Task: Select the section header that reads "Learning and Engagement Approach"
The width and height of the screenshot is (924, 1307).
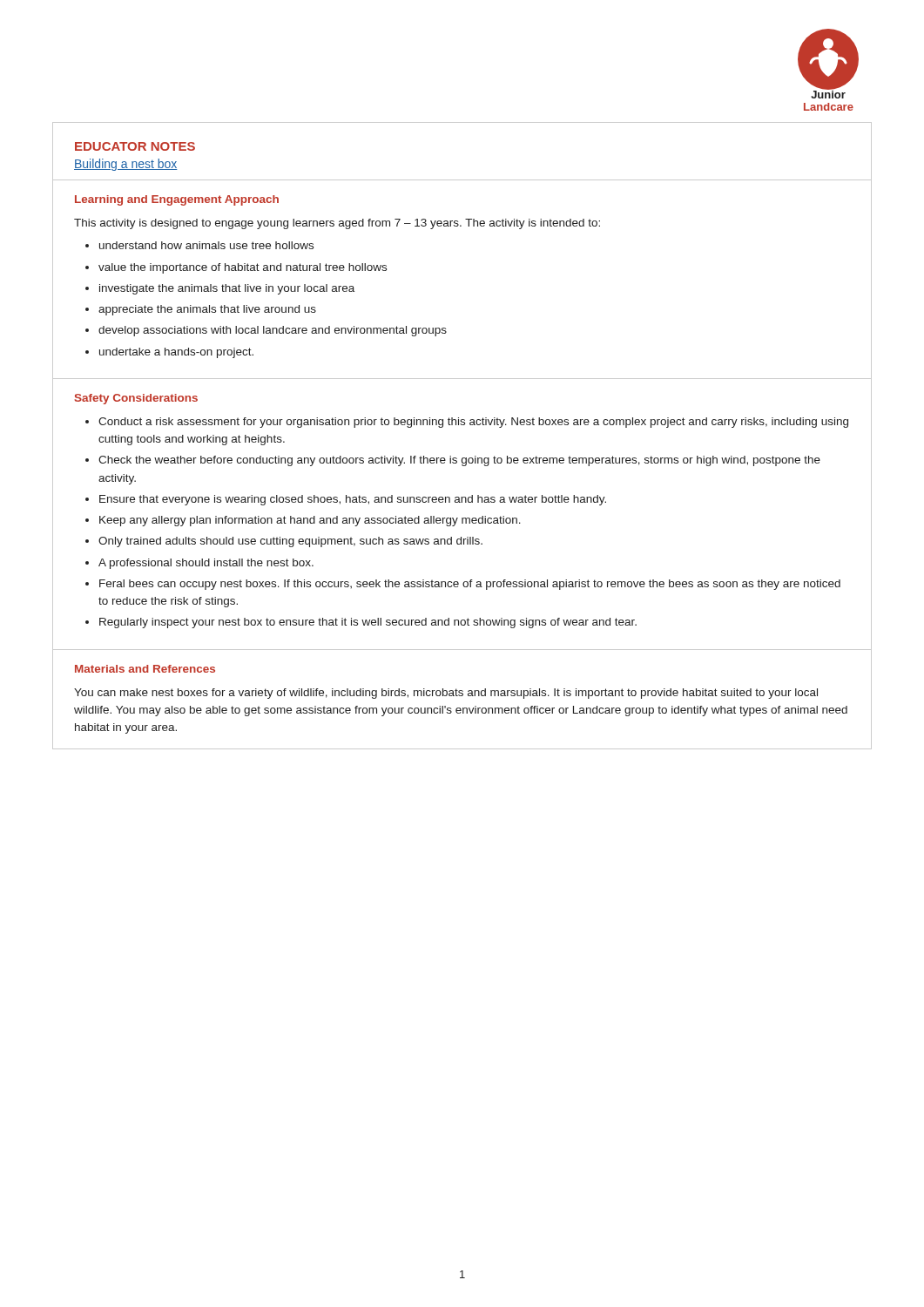Action: [x=177, y=199]
